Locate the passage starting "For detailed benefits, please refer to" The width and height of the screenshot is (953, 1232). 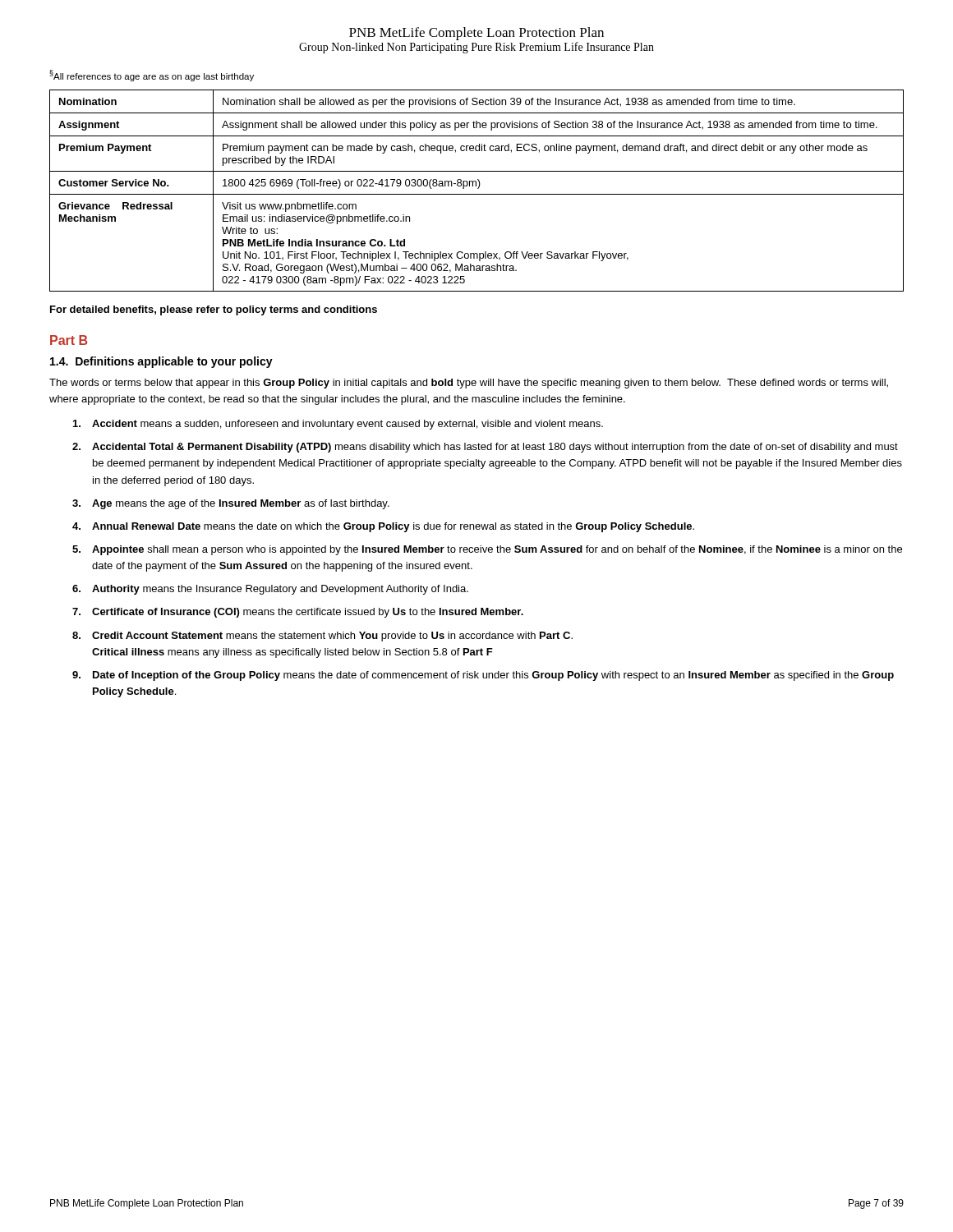213,309
